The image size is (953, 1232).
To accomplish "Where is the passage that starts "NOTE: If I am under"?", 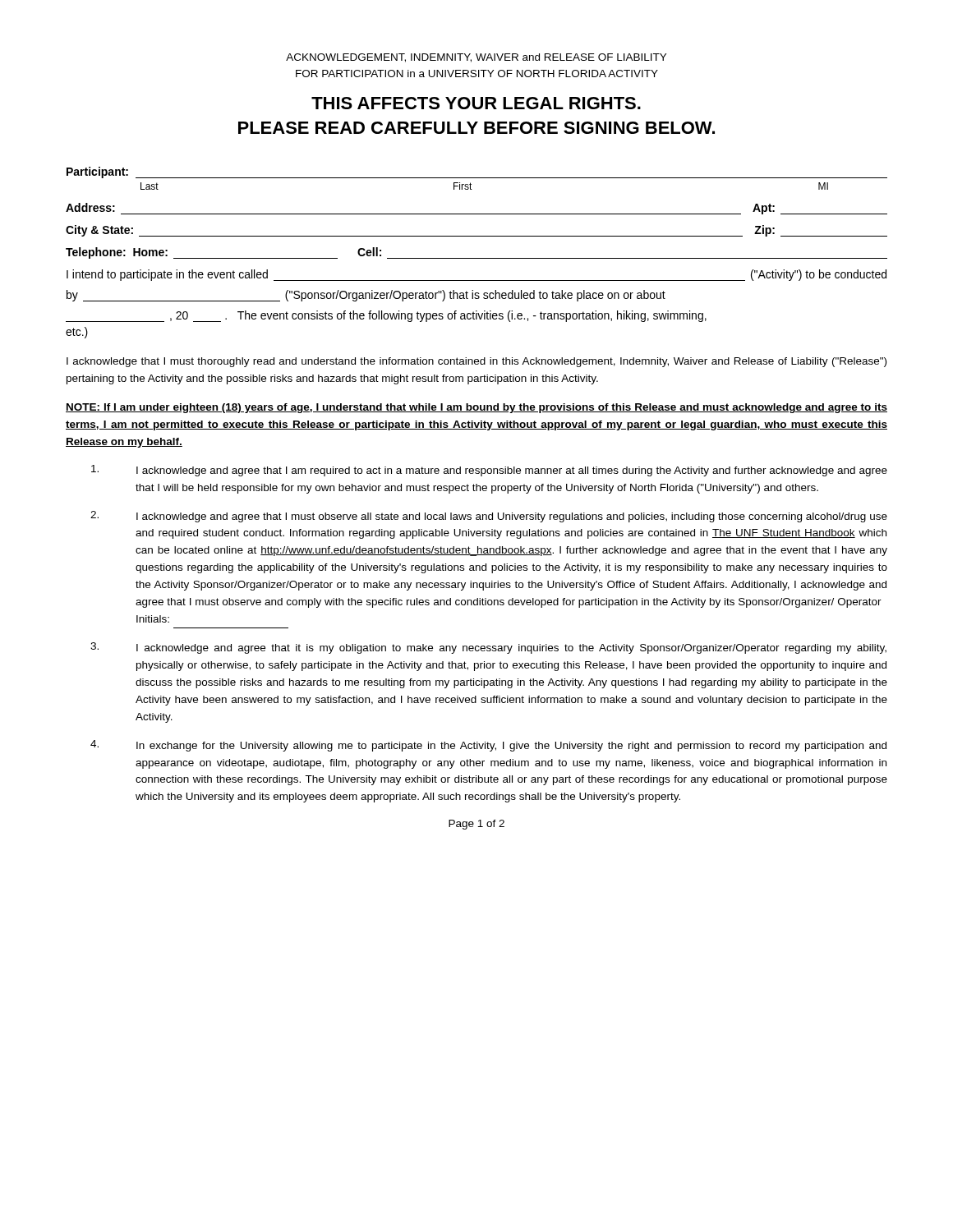I will pyautogui.click(x=476, y=424).
